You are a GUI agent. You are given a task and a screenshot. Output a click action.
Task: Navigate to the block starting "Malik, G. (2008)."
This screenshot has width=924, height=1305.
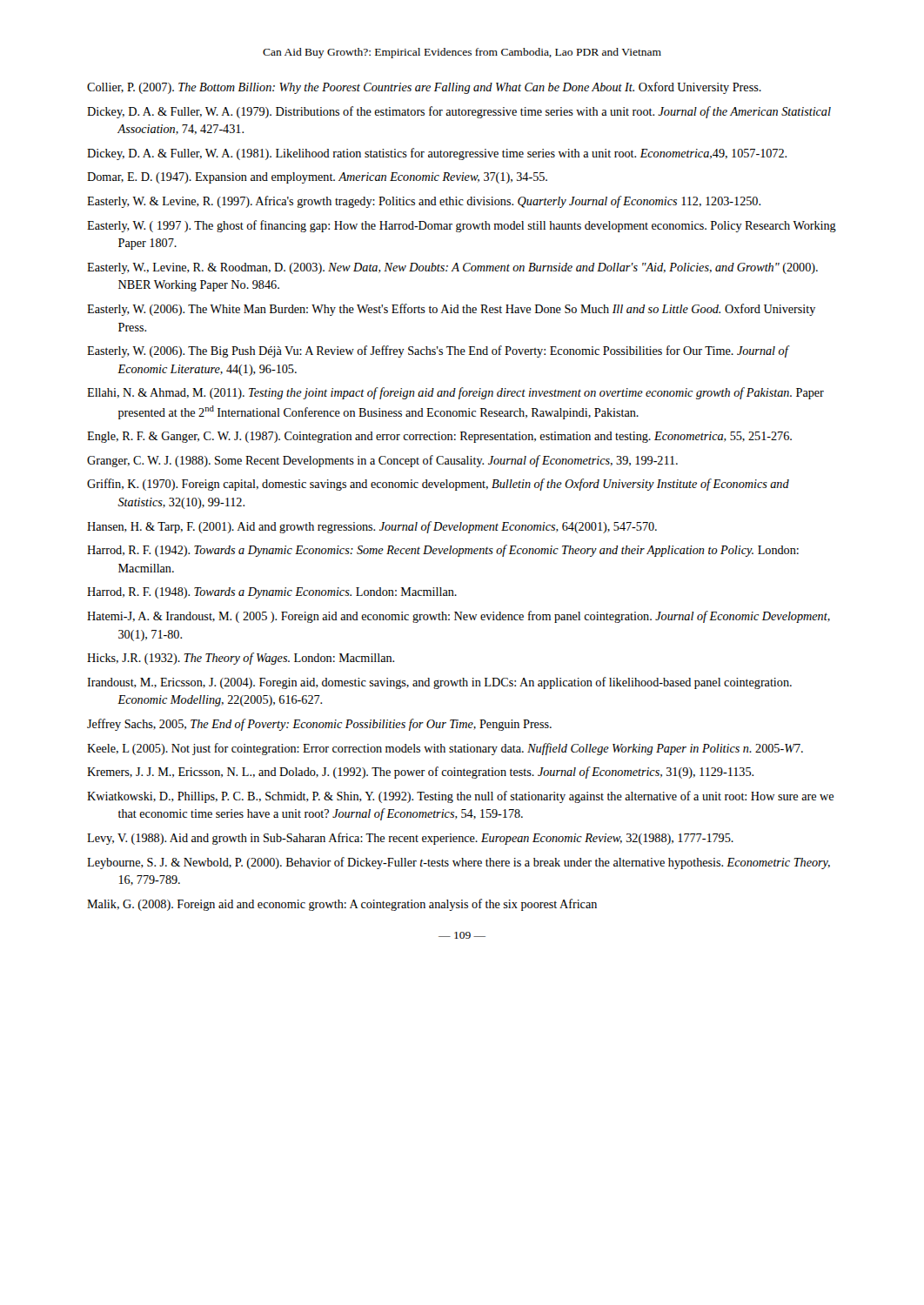pos(342,904)
